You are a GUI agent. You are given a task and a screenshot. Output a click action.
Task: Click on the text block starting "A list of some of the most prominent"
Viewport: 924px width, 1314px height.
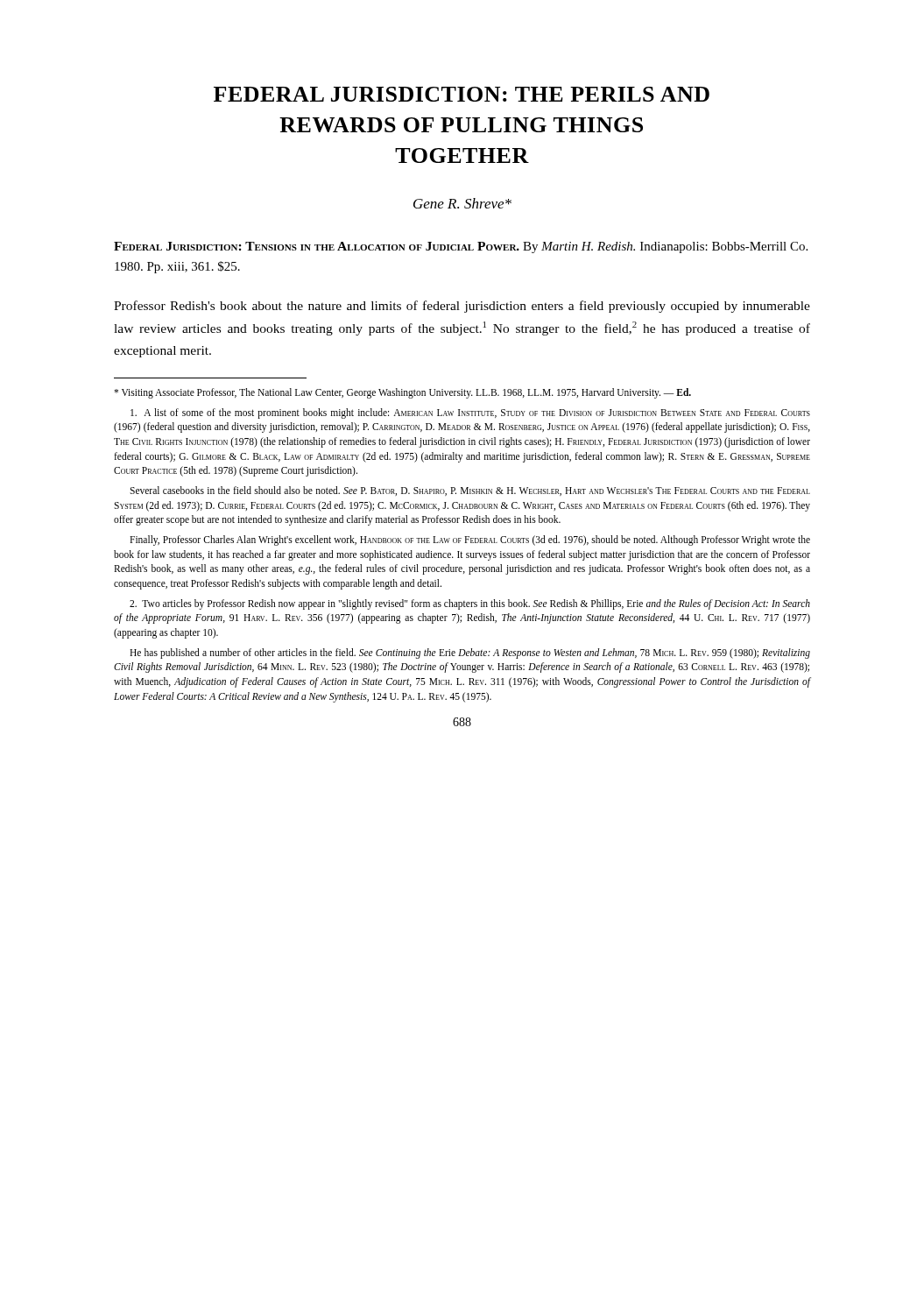(462, 441)
